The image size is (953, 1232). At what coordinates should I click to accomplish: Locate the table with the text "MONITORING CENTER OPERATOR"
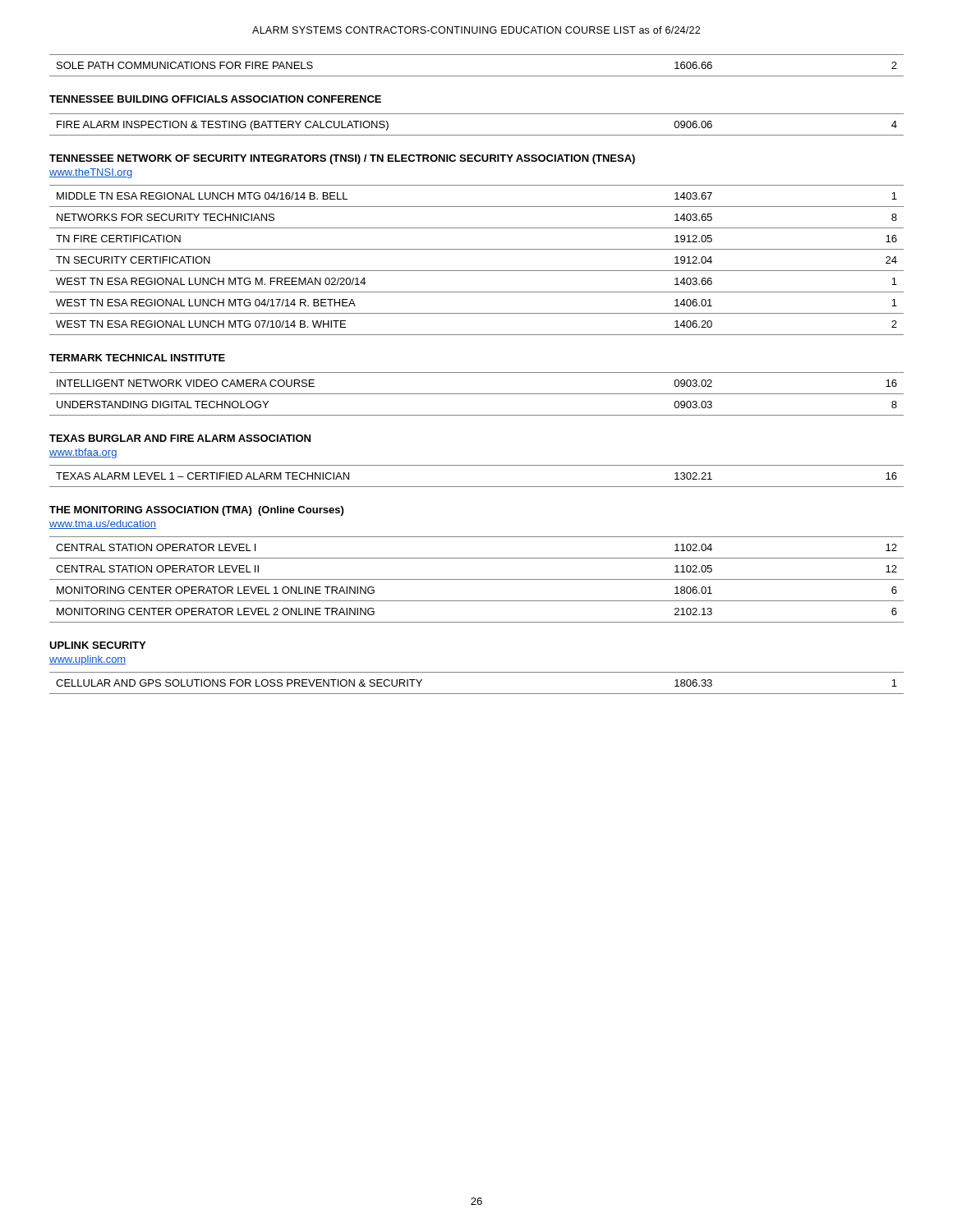pyautogui.click(x=476, y=579)
